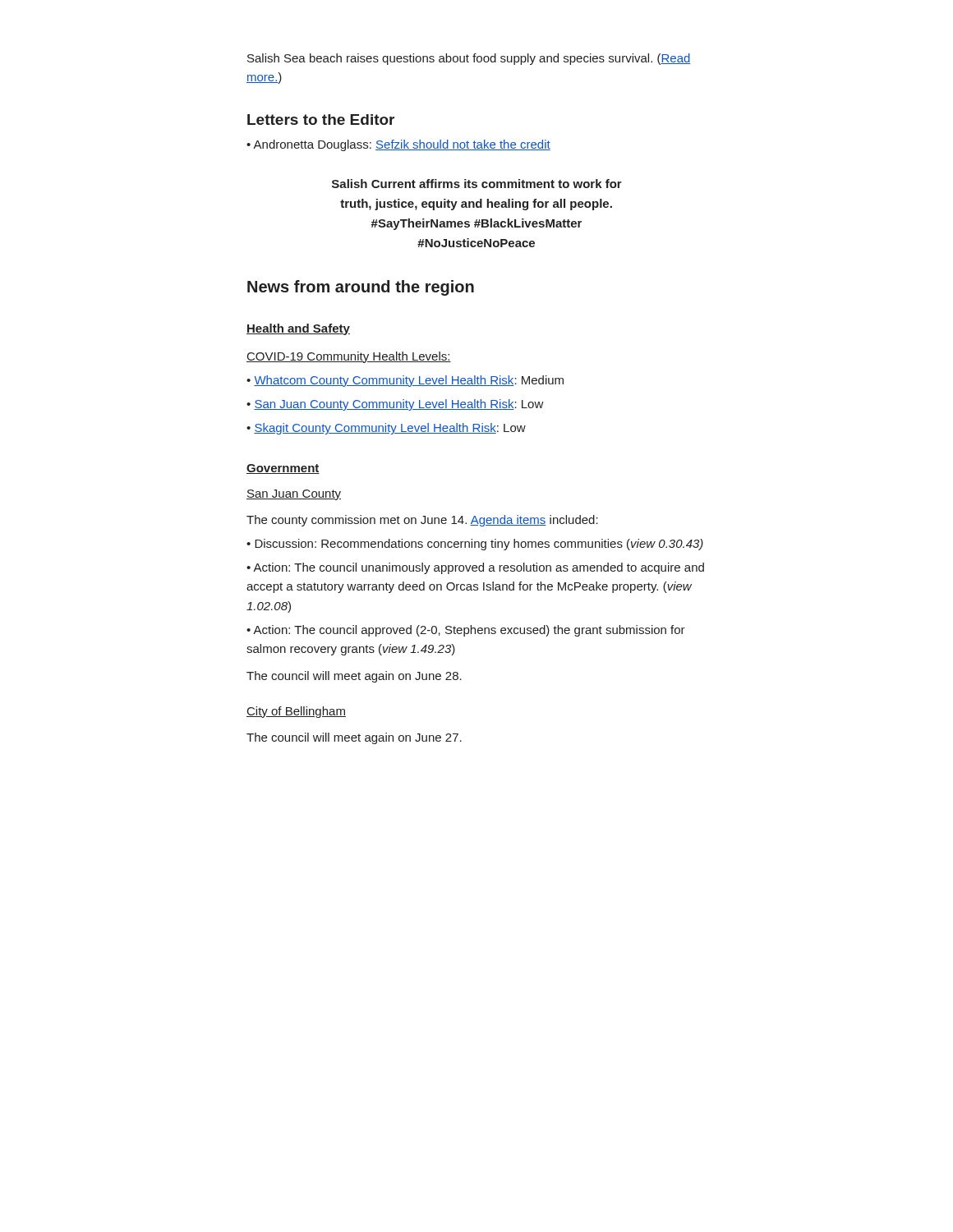953x1232 pixels.
Task: Click the passage that begins "• Whatcom County Community"
Action: coord(405,380)
